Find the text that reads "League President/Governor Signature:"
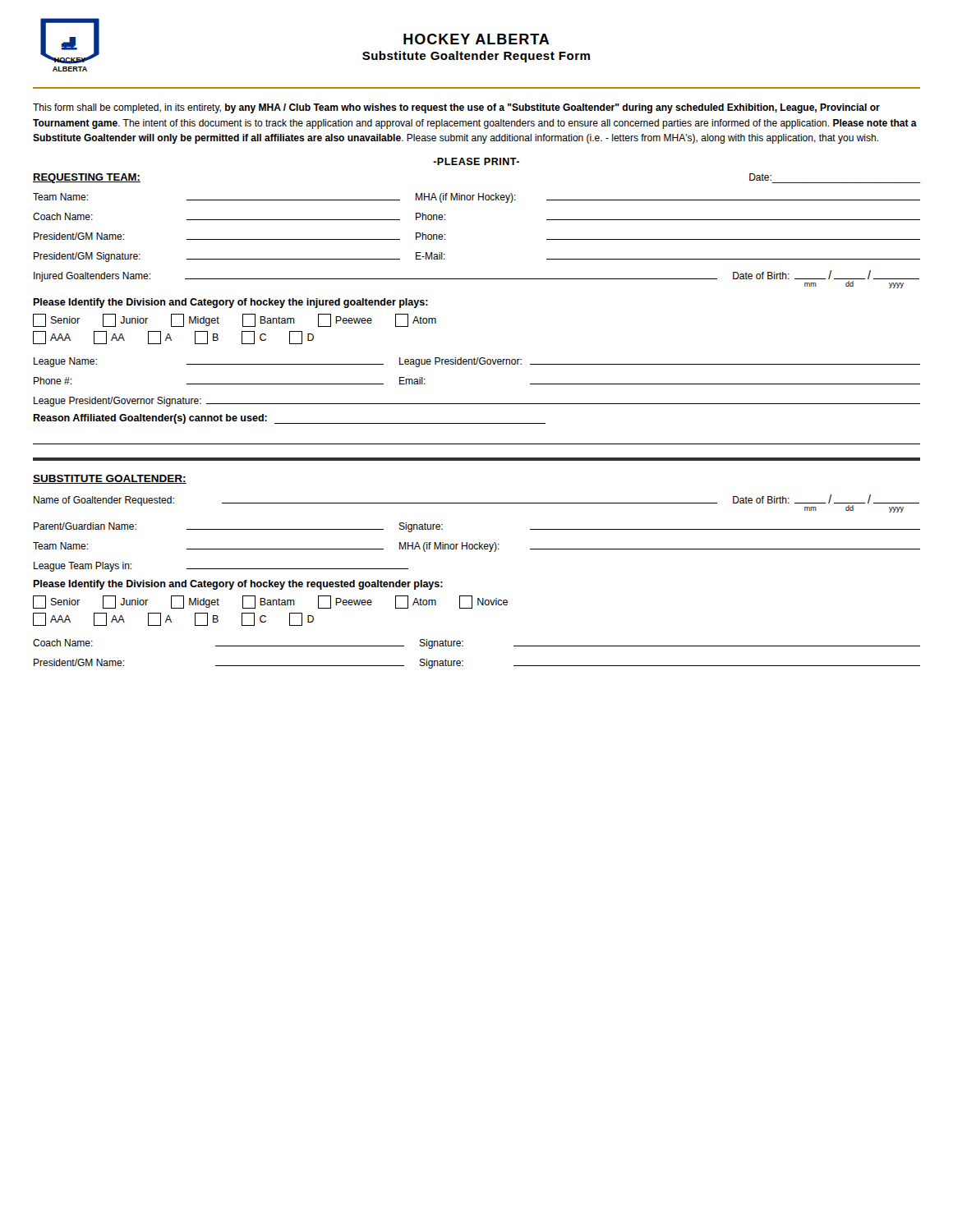This screenshot has height=1232, width=953. pos(476,399)
